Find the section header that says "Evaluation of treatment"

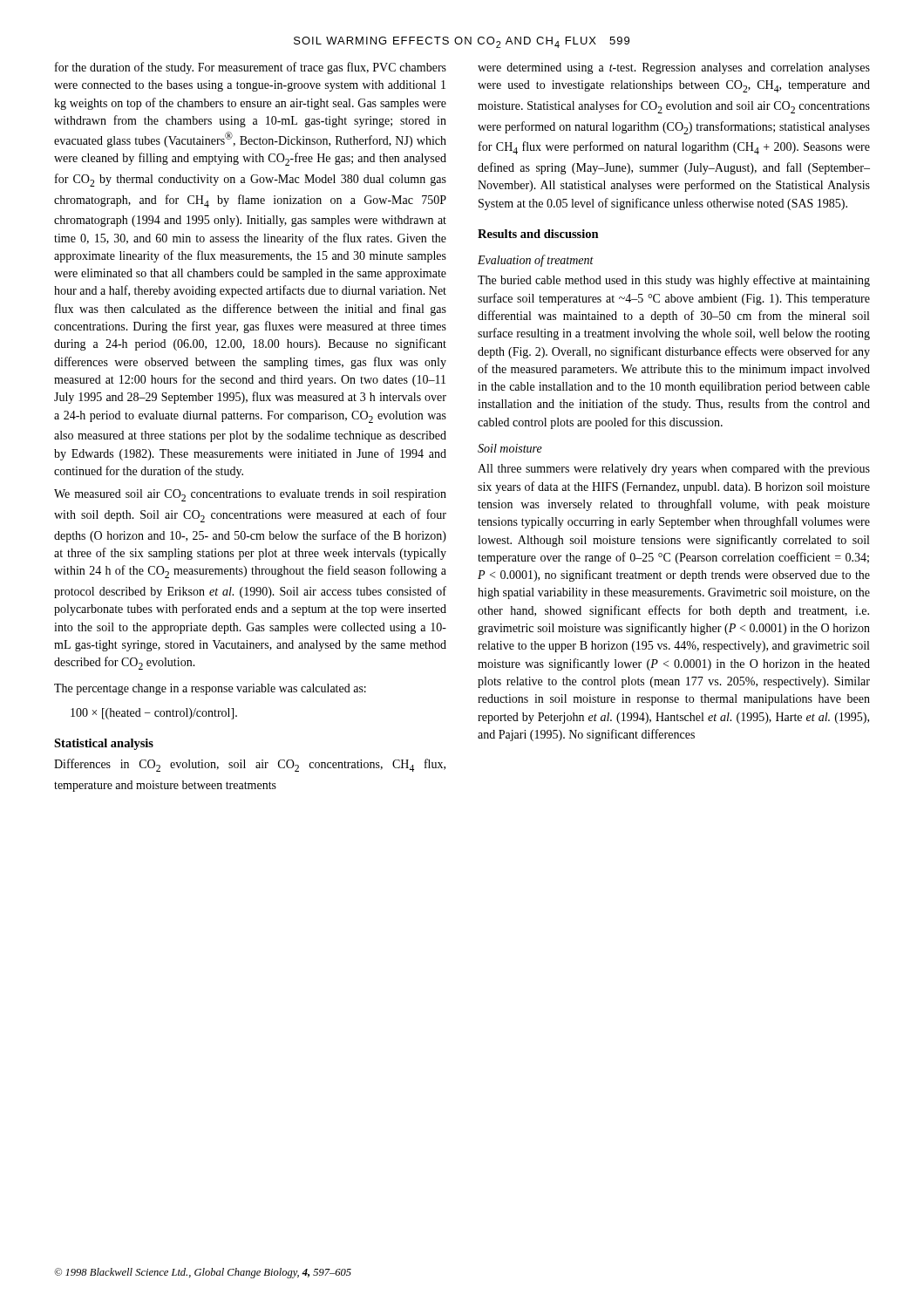pos(535,260)
